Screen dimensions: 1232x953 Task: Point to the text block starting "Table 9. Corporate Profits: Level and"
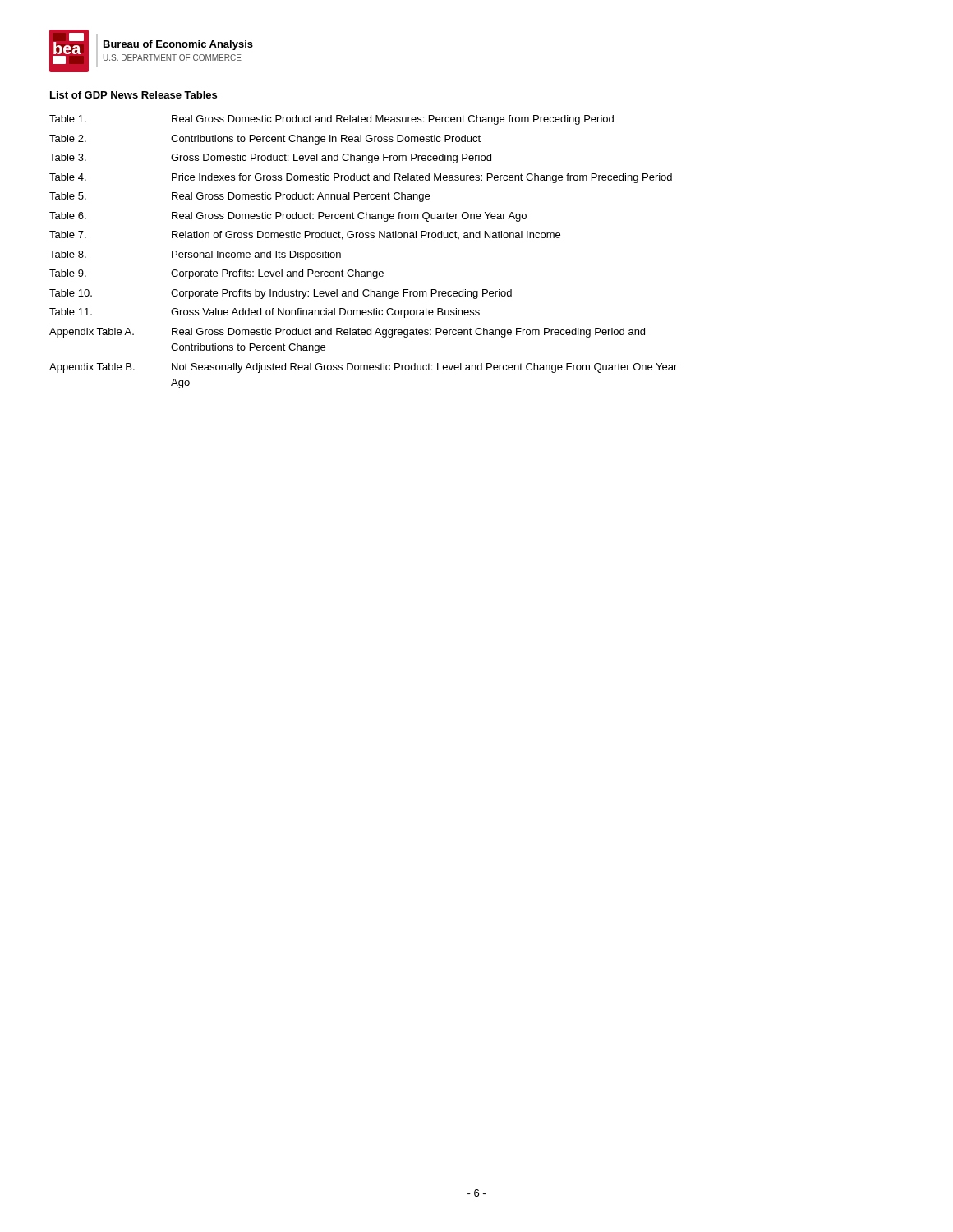[217, 273]
